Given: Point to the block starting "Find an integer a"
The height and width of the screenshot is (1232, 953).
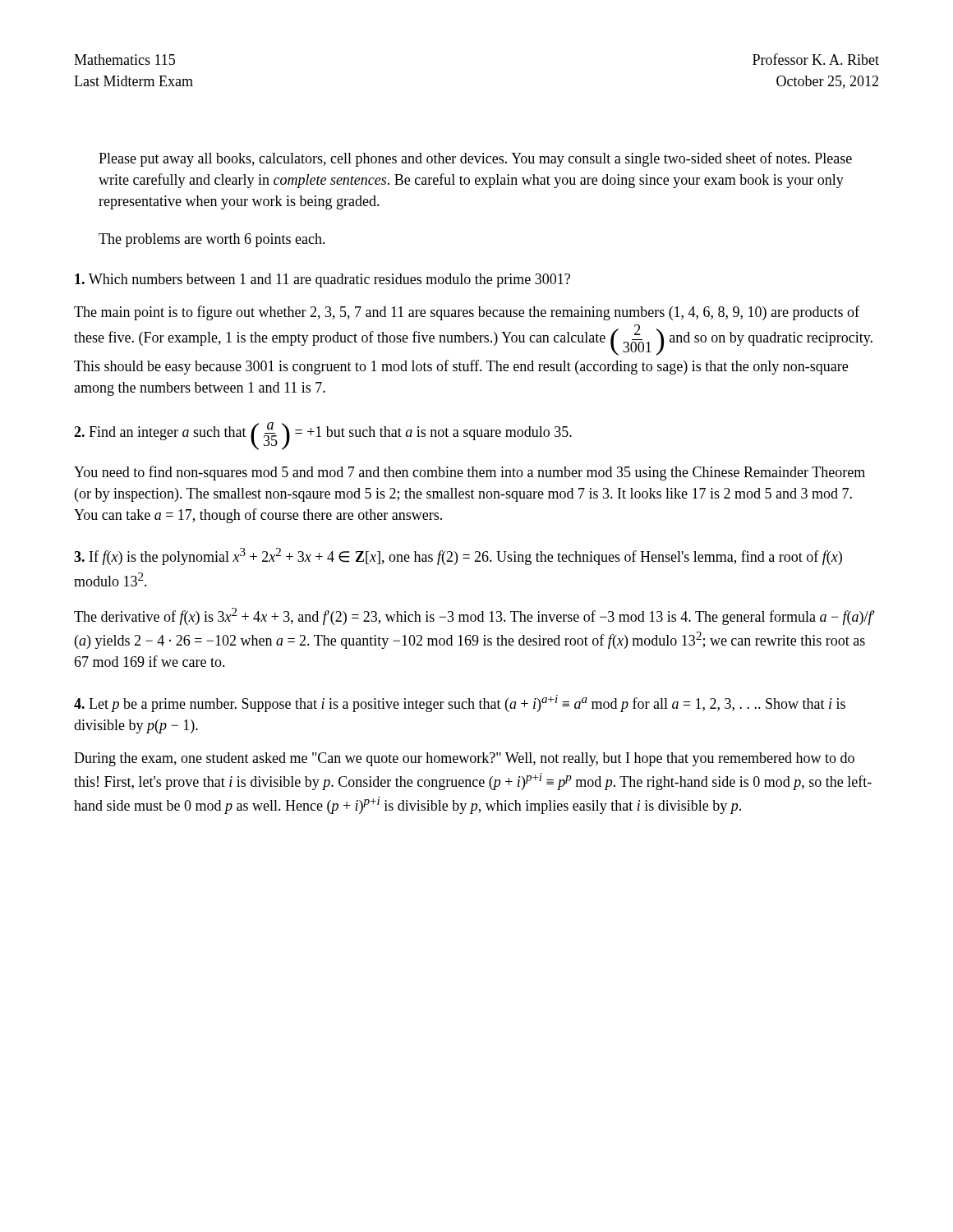Looking at the screenshot, I should (x=476, y=434).
